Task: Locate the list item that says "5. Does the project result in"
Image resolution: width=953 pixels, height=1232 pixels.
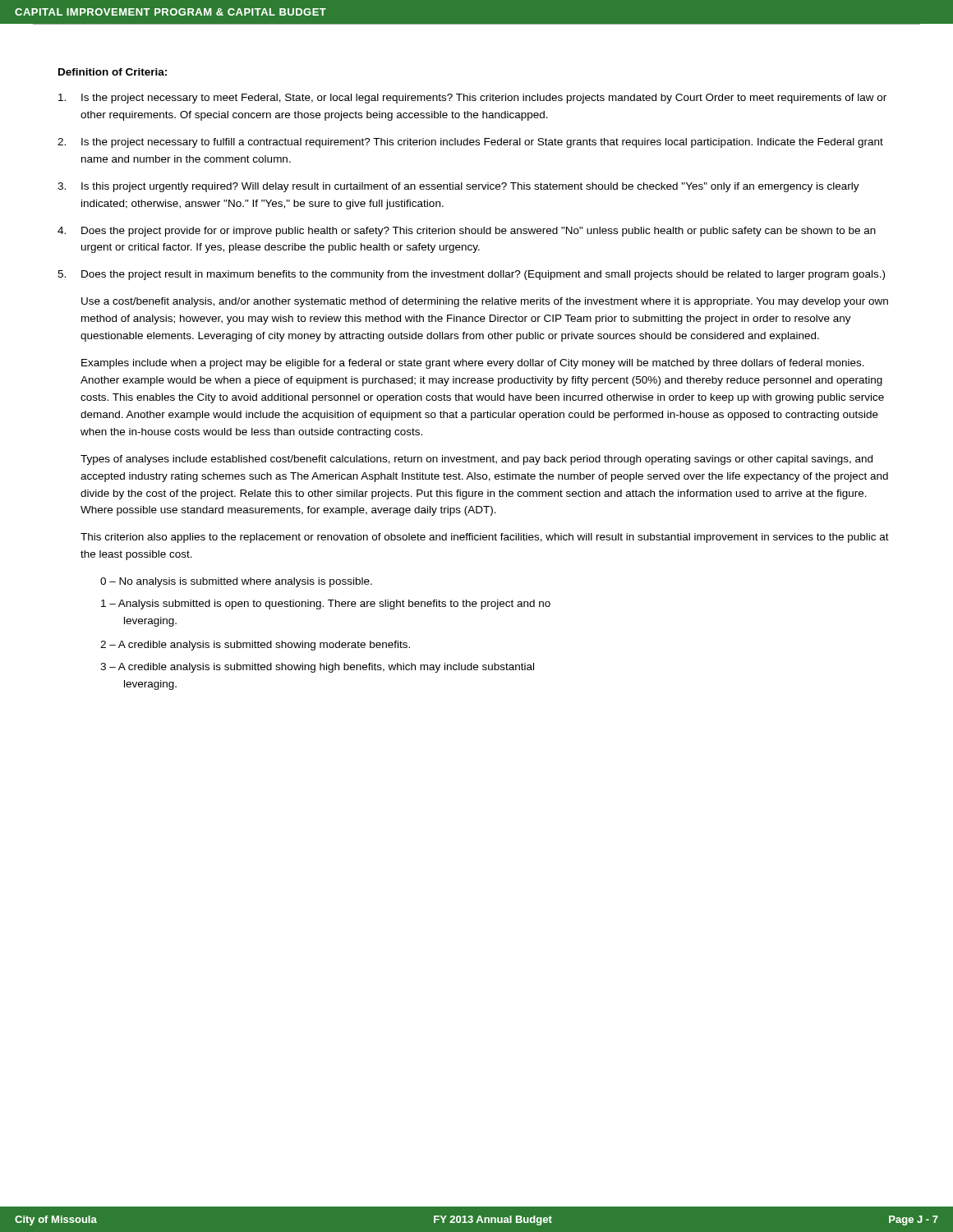Action: click(476, 275)
